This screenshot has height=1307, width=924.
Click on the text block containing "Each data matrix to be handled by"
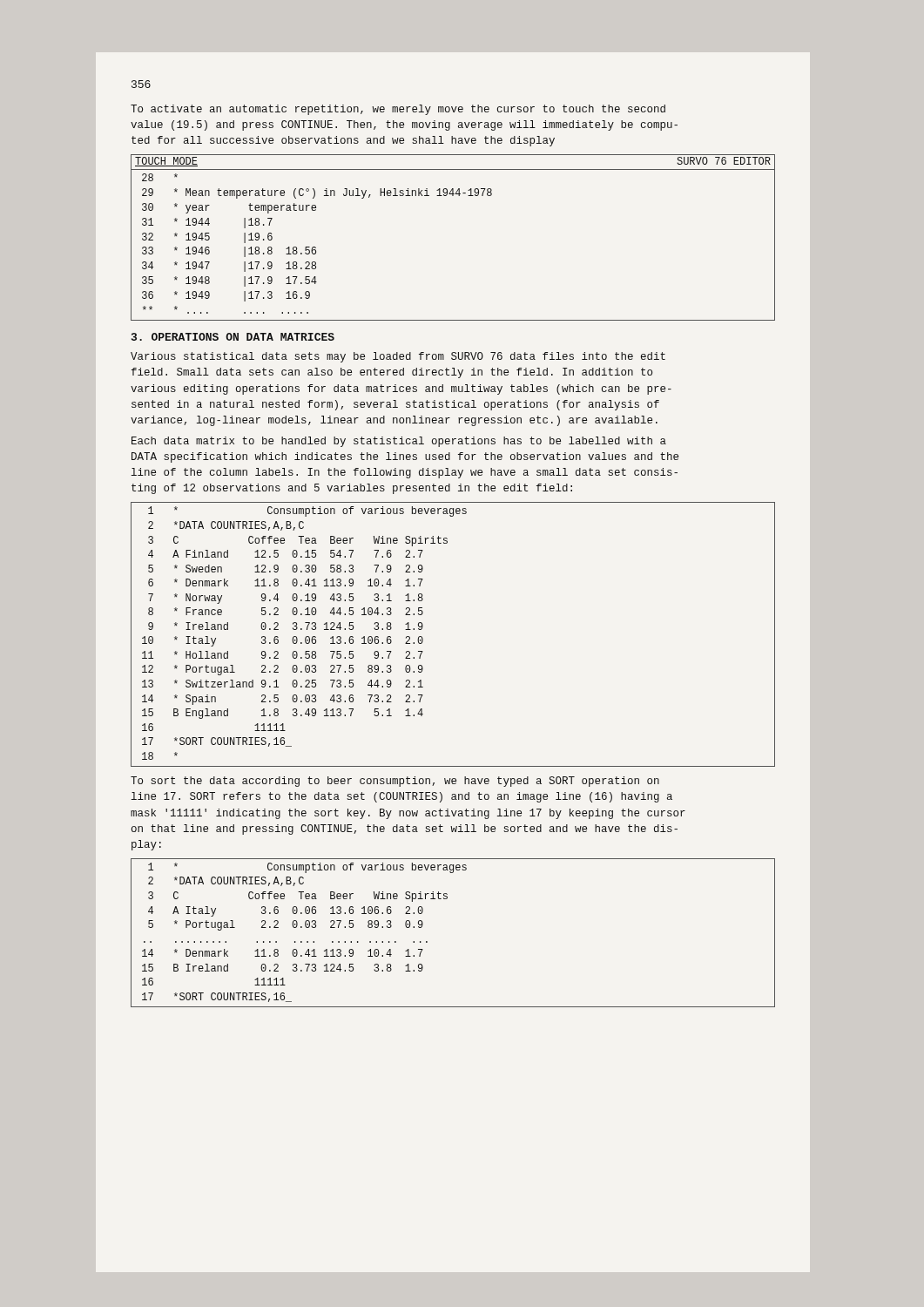(x=405, y=465)
